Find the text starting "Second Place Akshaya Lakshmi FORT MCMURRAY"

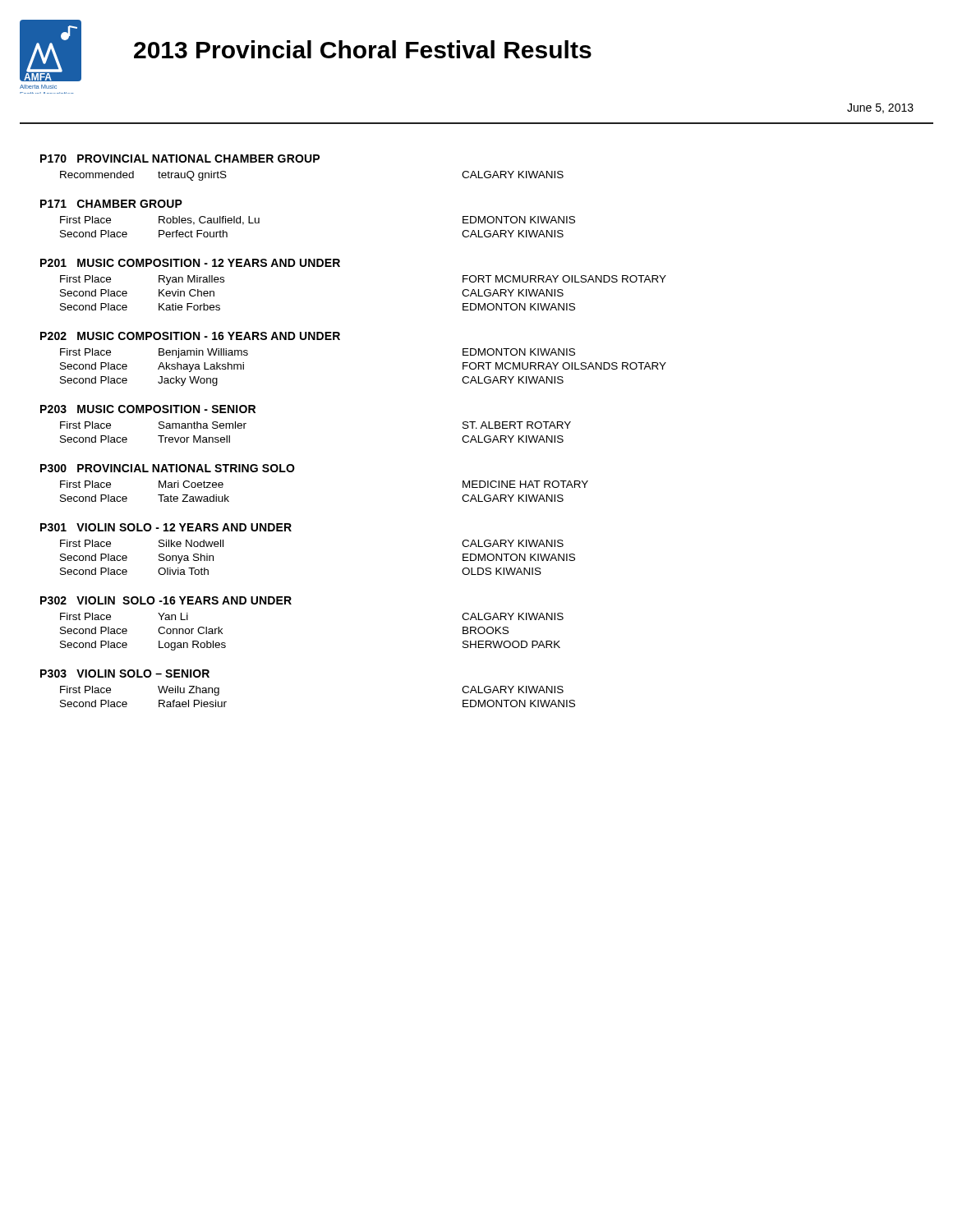tap(486, 366)
